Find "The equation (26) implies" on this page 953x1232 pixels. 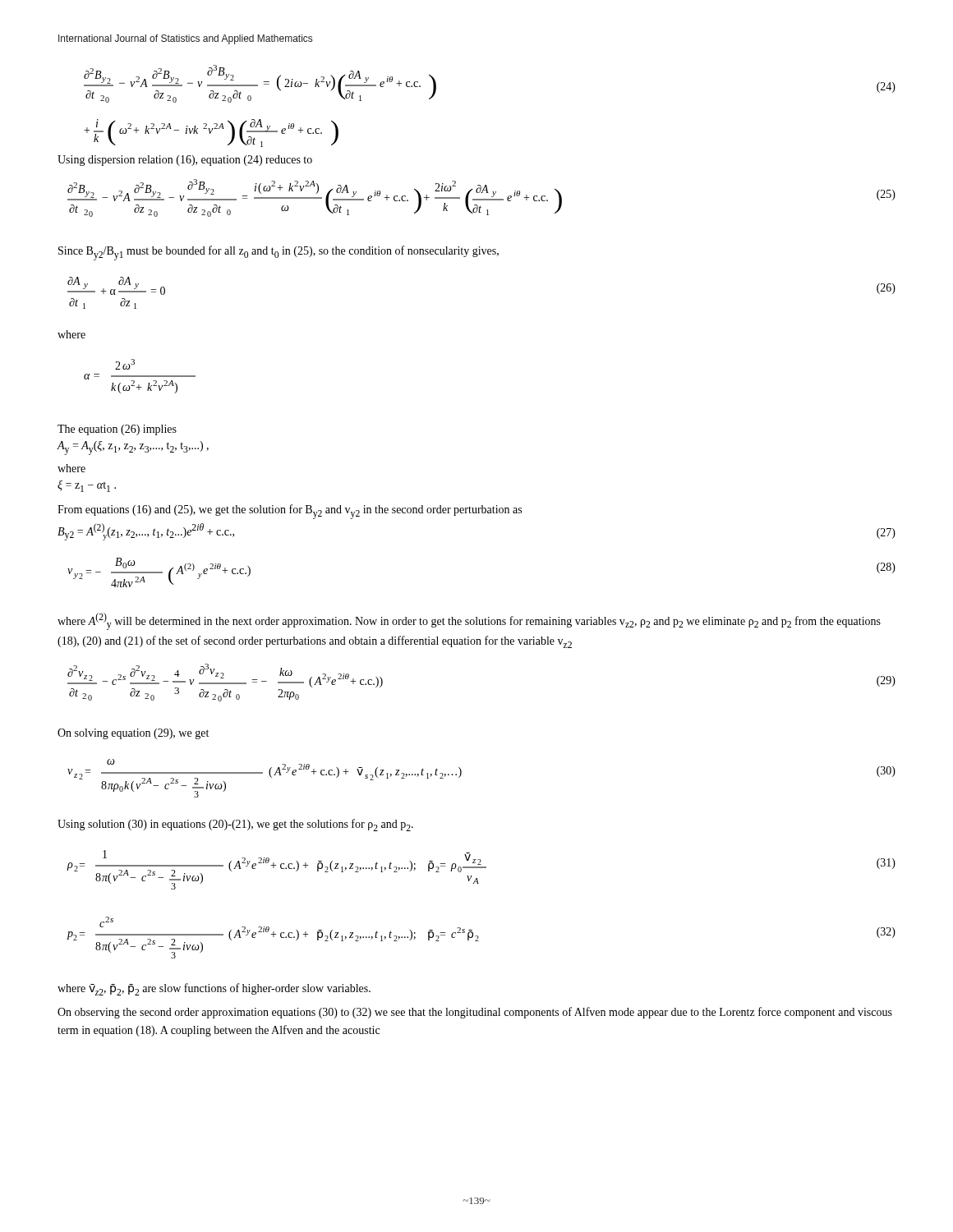click(117, 429)
